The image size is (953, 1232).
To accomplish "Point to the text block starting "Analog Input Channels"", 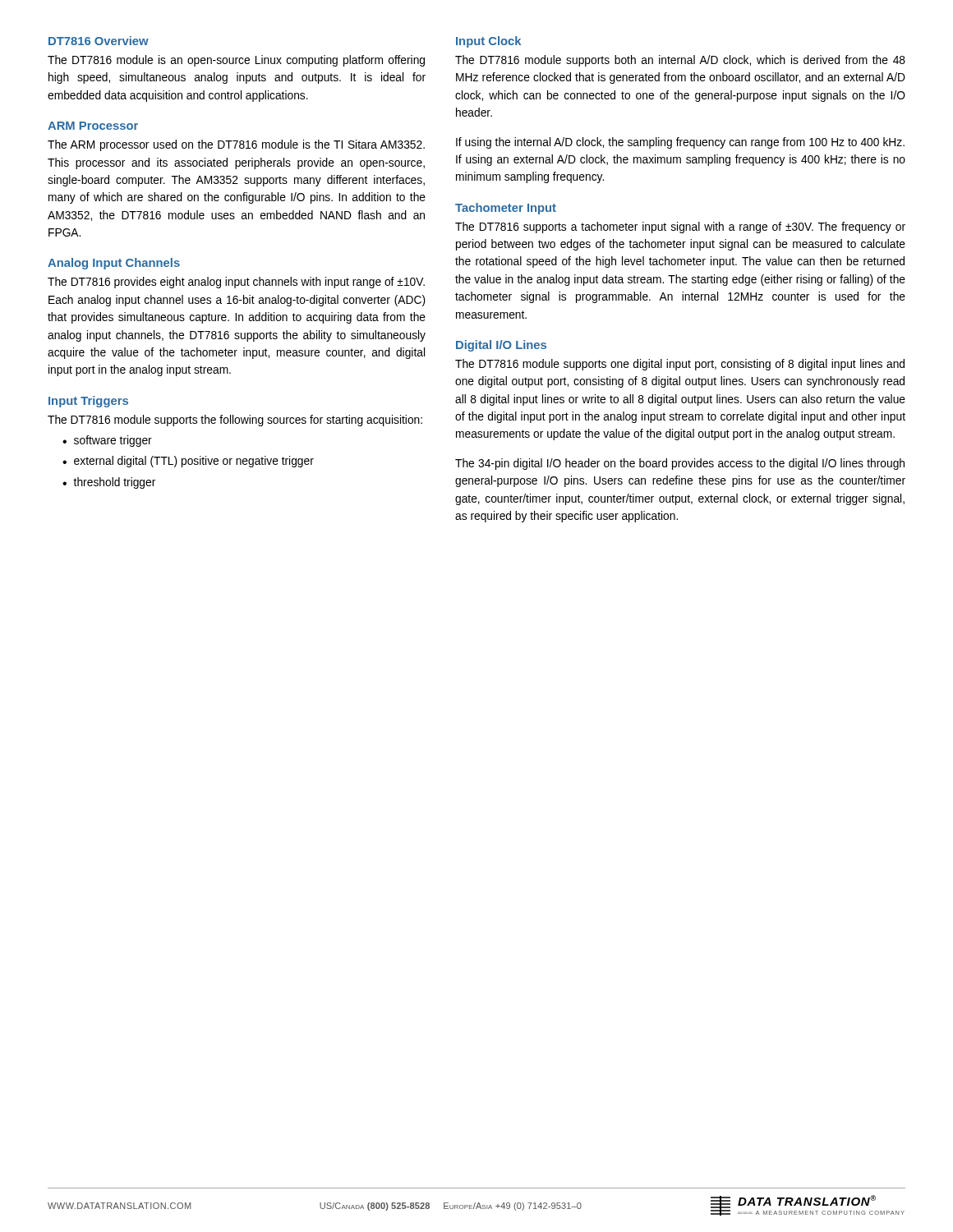I will click(x=114, y=263).
